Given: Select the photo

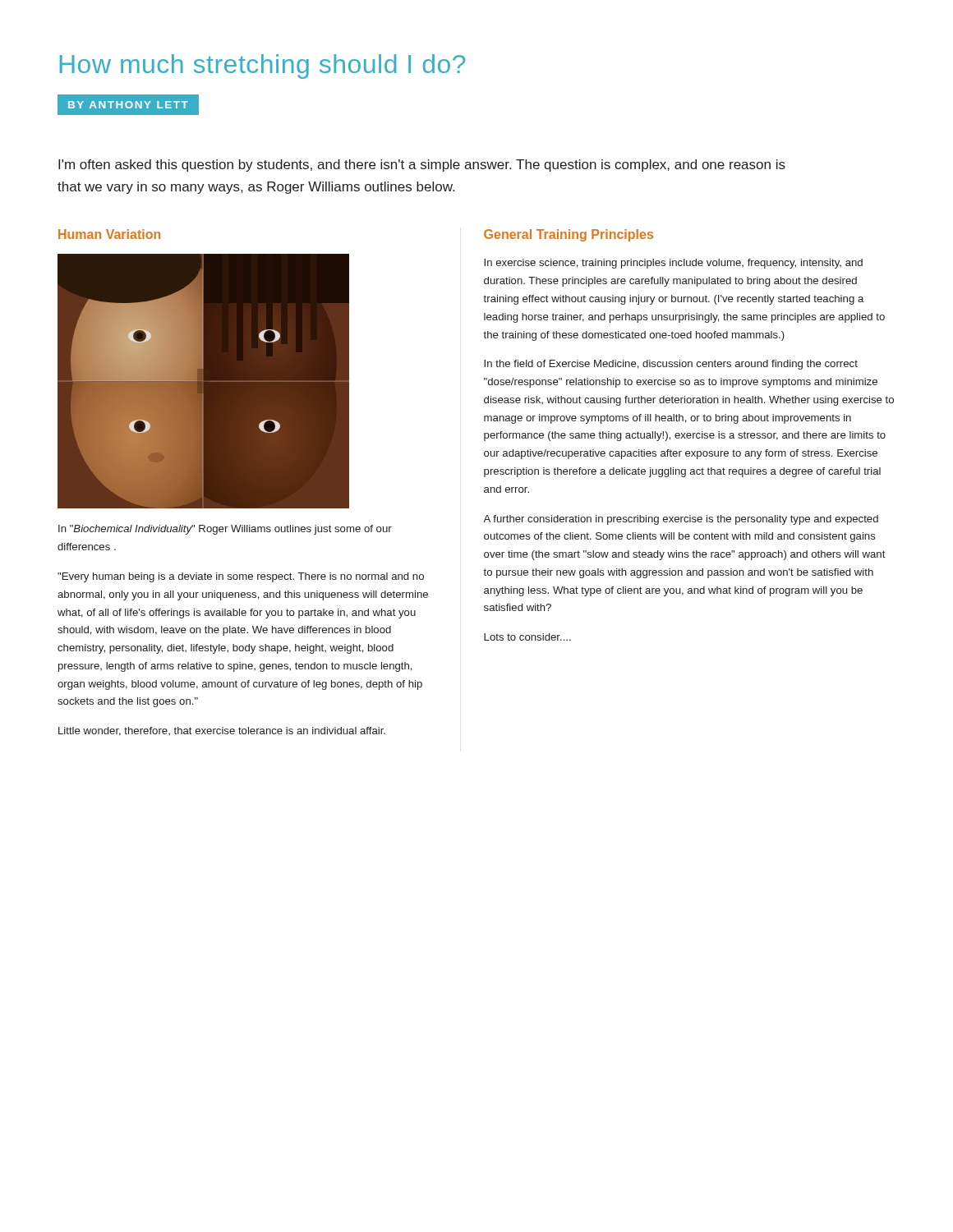Looking at the screenshot, I should (247, 381).
